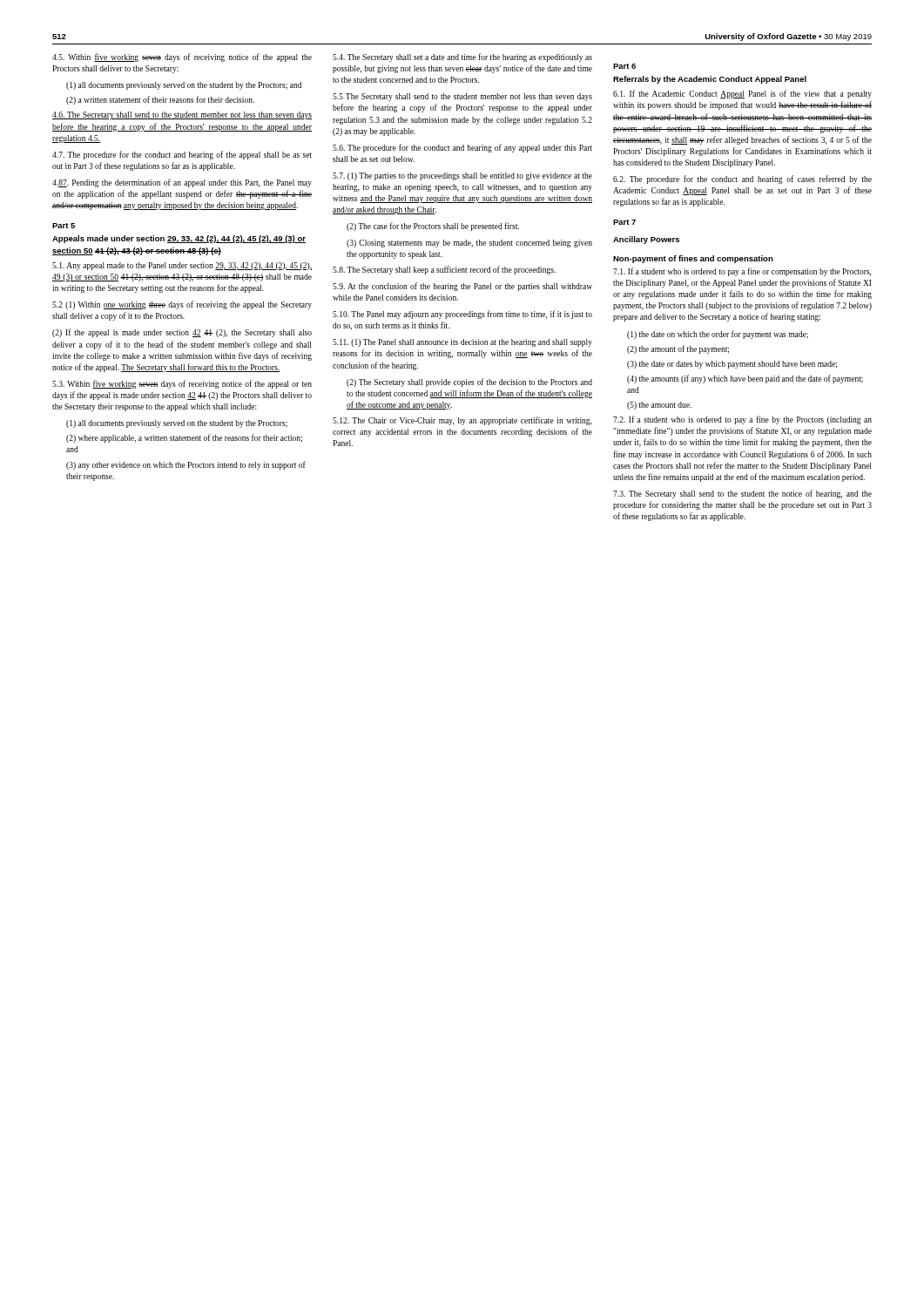
Task: Find the text block starting "Non-payment of fines and compensation"
Action: pyautogui.click(x=693, y=258)
